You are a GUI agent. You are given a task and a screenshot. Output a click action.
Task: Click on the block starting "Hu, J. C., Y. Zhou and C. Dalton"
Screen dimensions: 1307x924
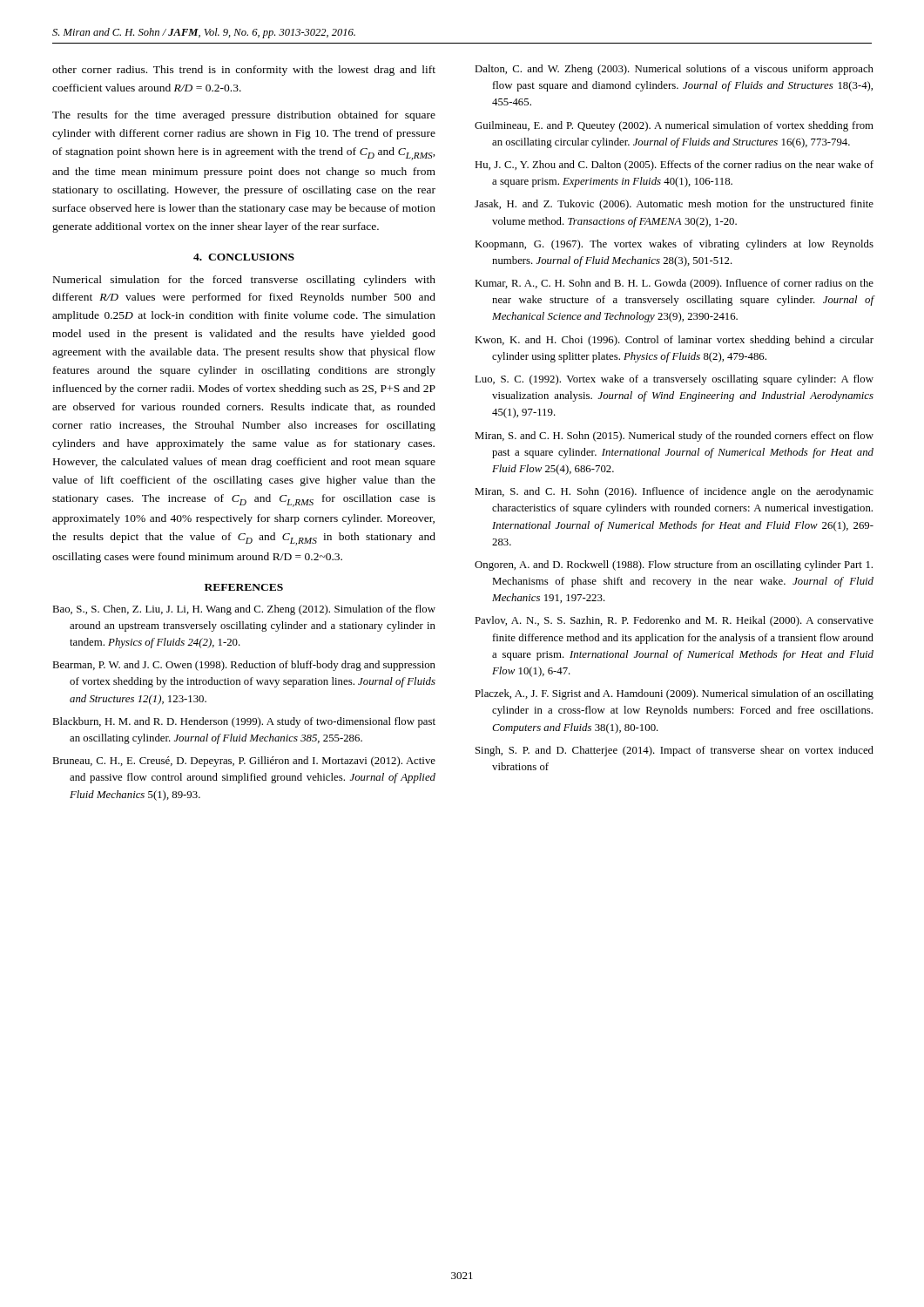(674, 173)
